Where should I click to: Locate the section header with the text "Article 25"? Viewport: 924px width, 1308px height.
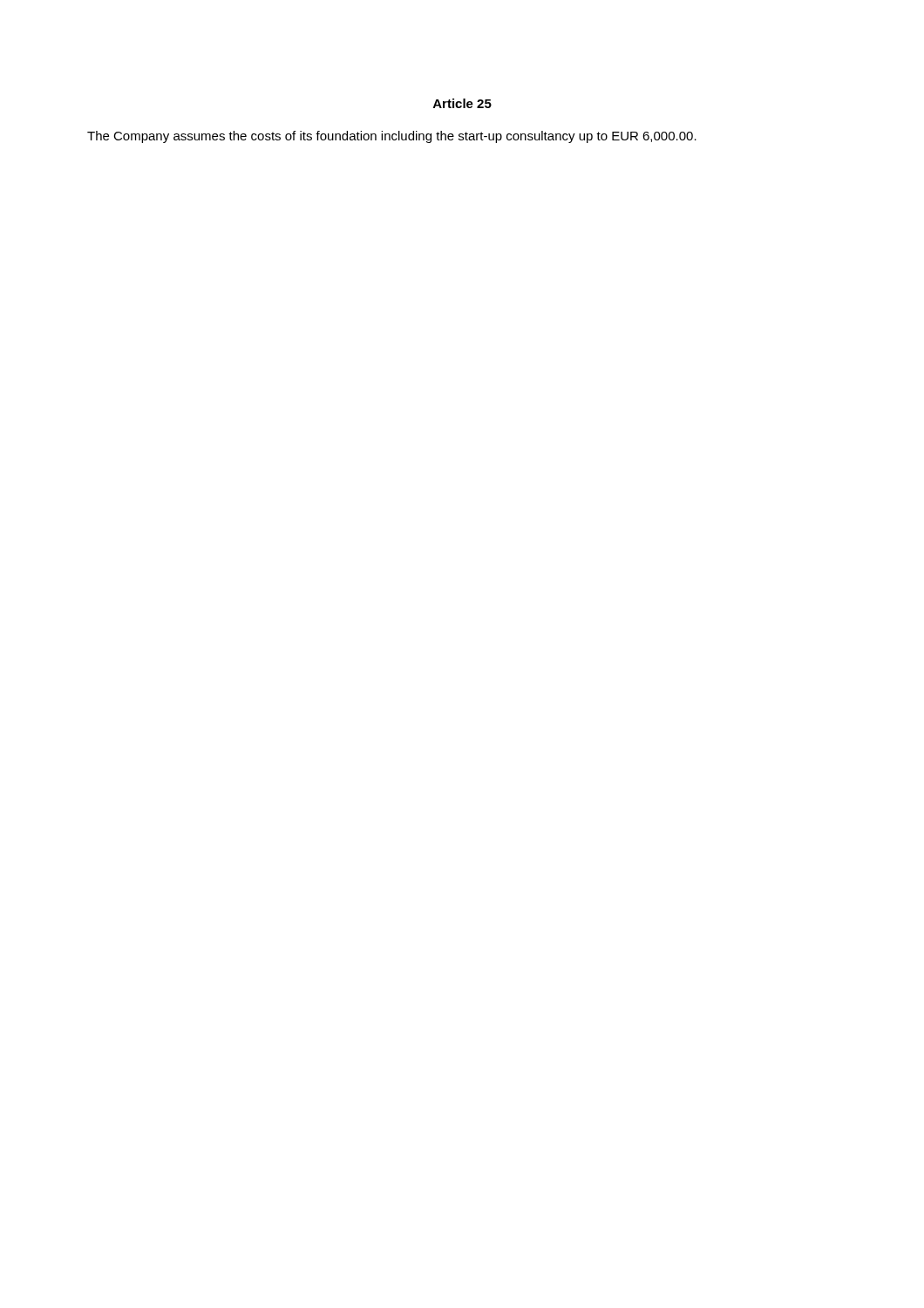(x=462, y=103)
